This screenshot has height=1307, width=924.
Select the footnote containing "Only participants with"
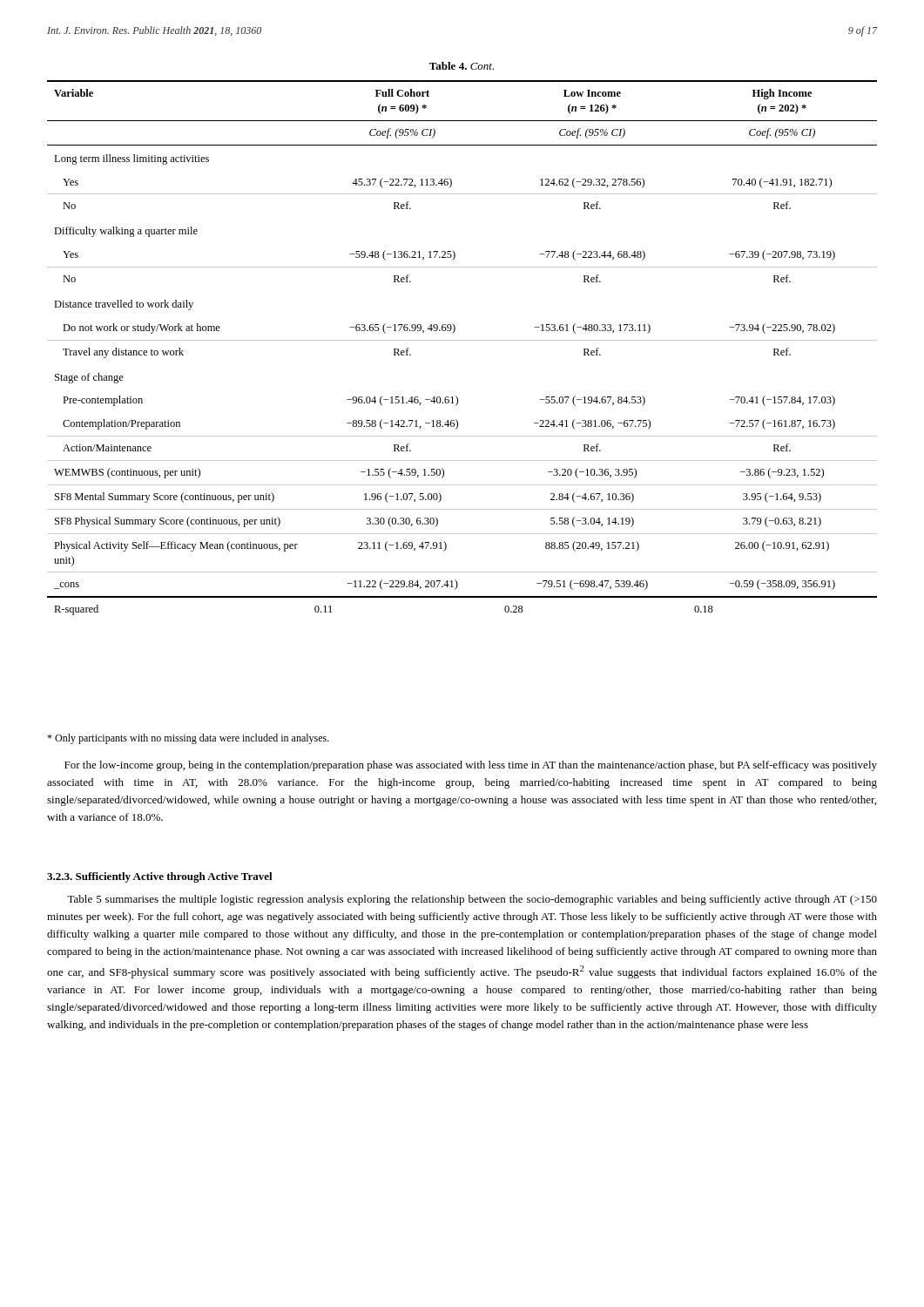tap(188, 738)
